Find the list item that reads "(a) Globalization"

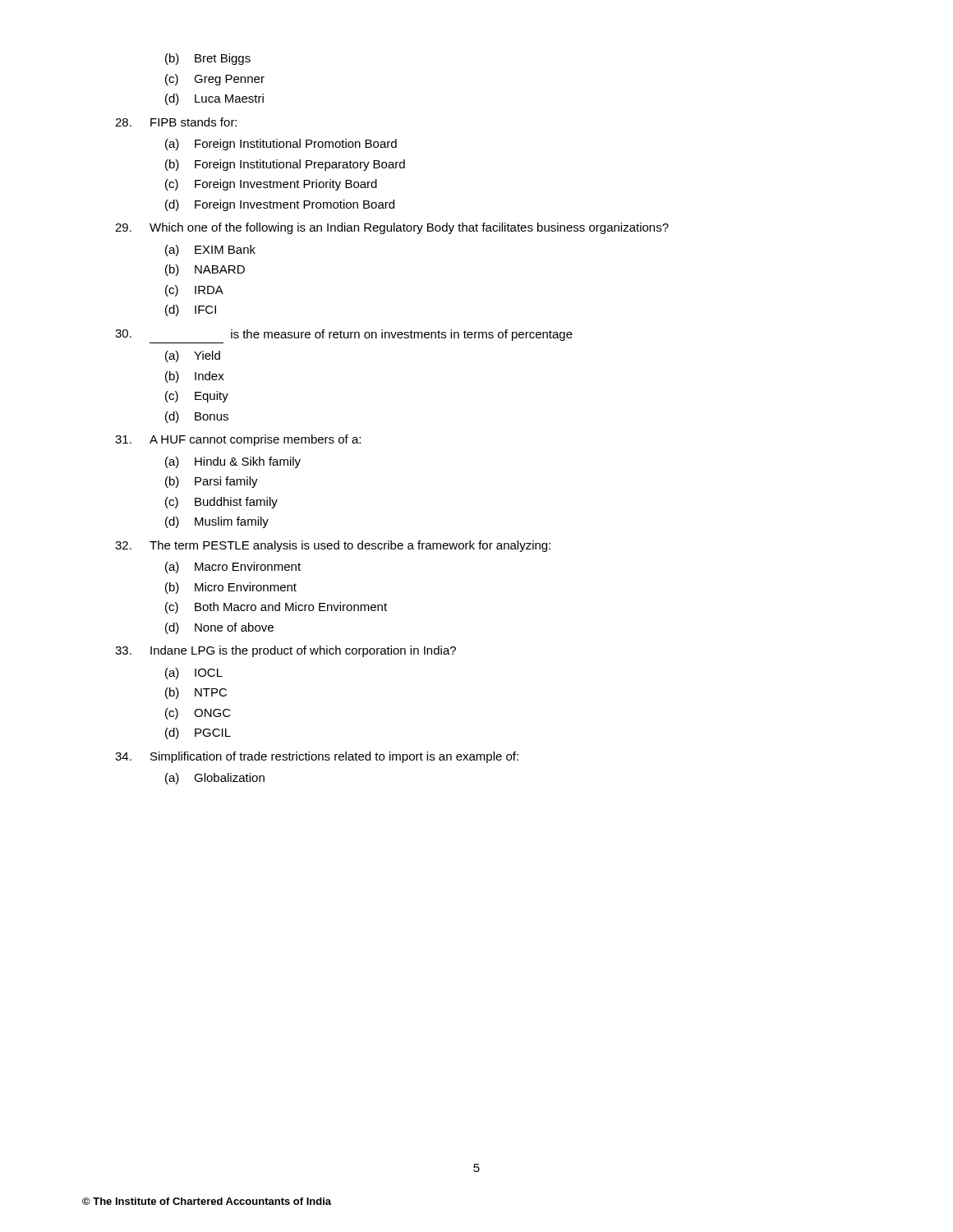[215, 779]
